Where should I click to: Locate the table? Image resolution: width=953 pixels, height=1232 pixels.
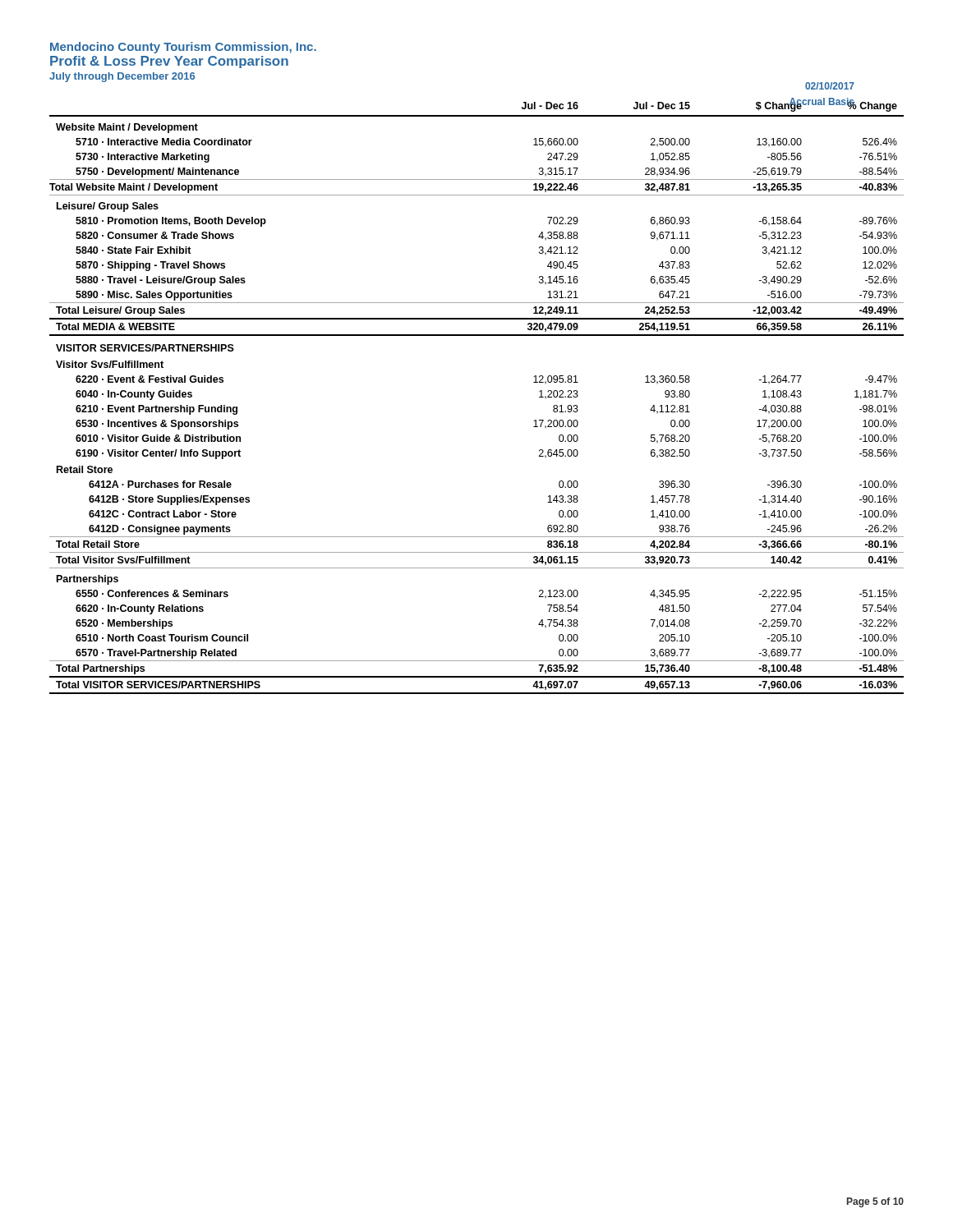pyautogui.click(x=476, y=395)
